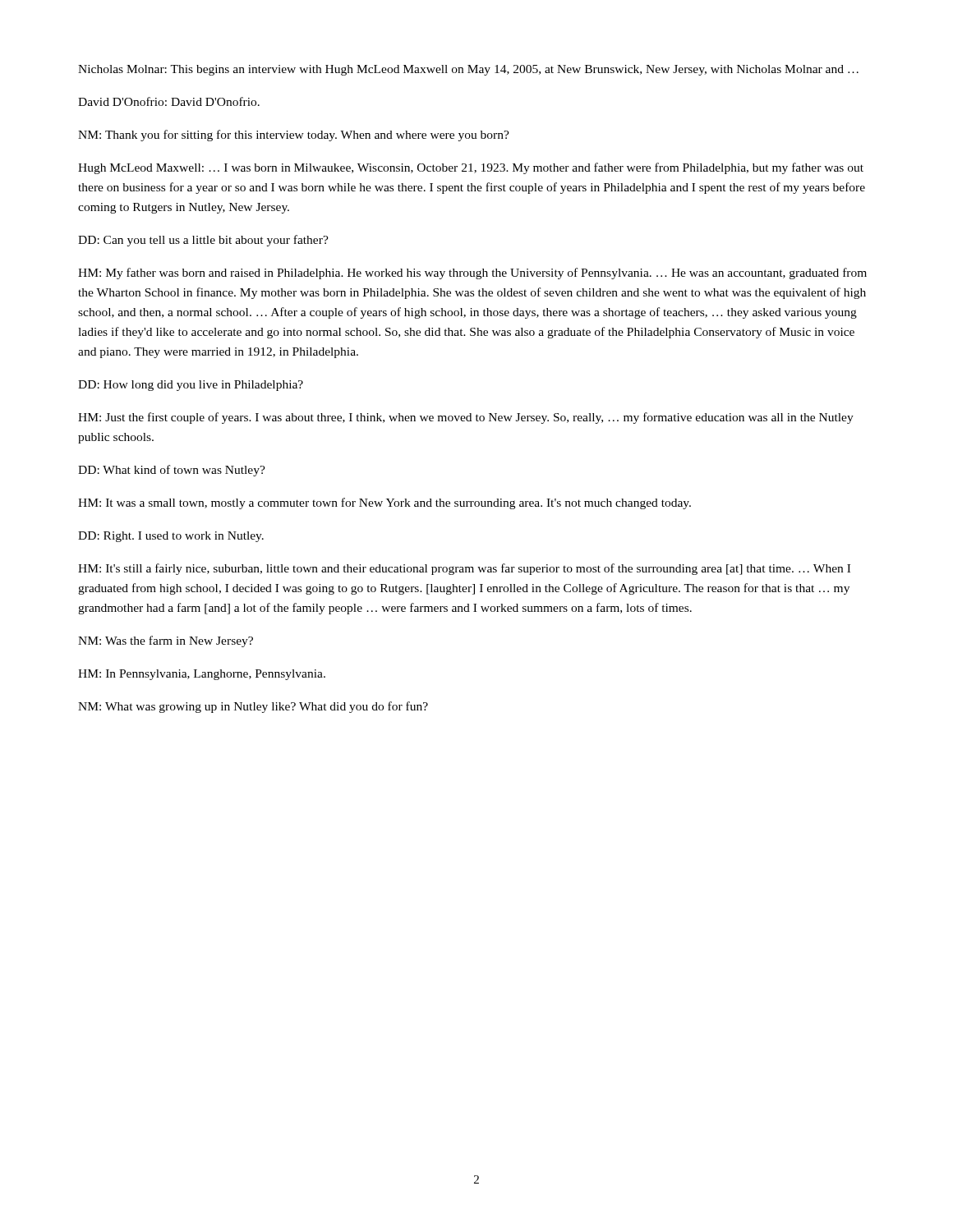Find the block starting "NM: What was growing"
Screen dimensions: 1232x953
[x=253, y=706]
